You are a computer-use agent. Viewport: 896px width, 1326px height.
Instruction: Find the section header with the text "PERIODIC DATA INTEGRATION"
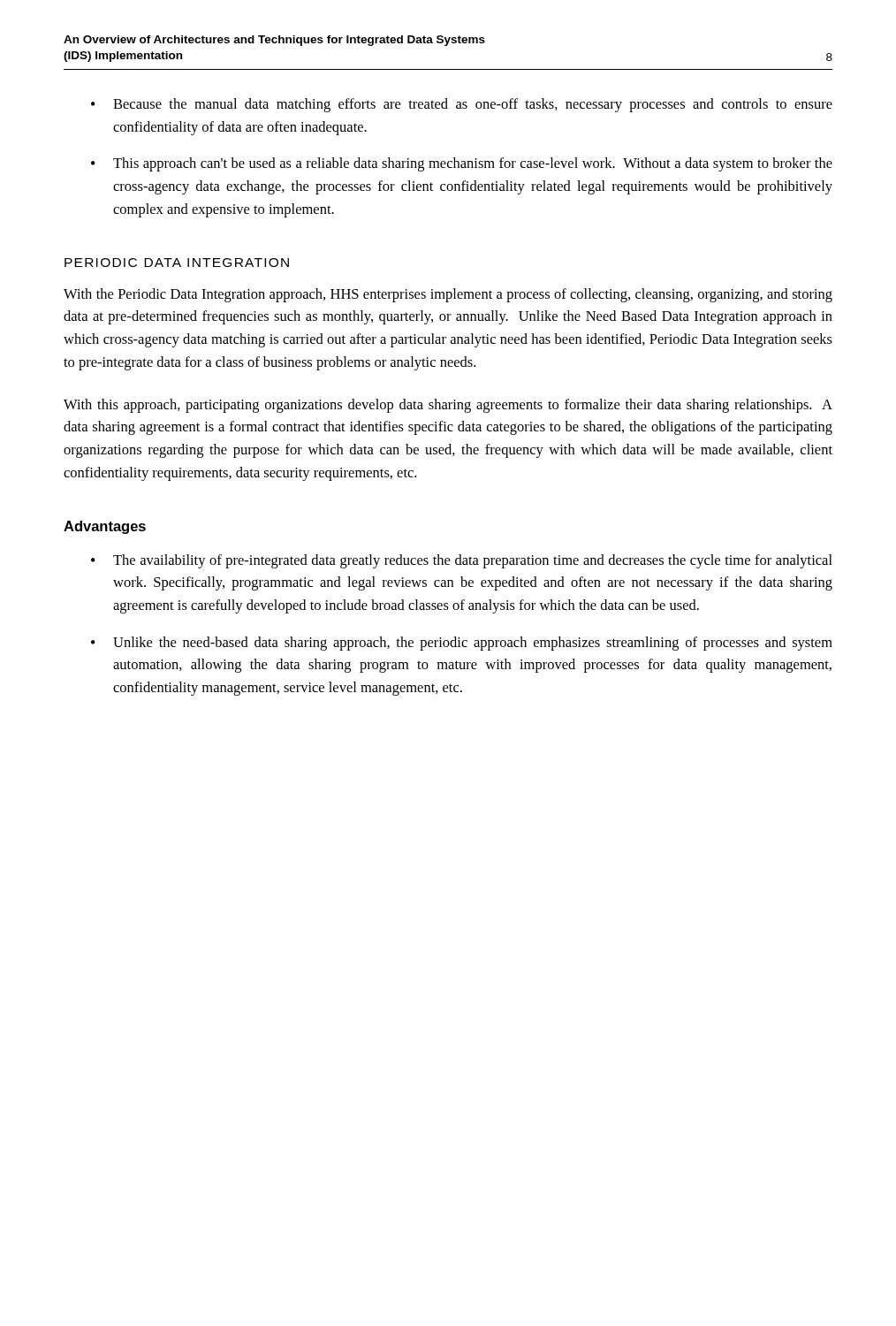pyautogui.click(x=177, y=262)
